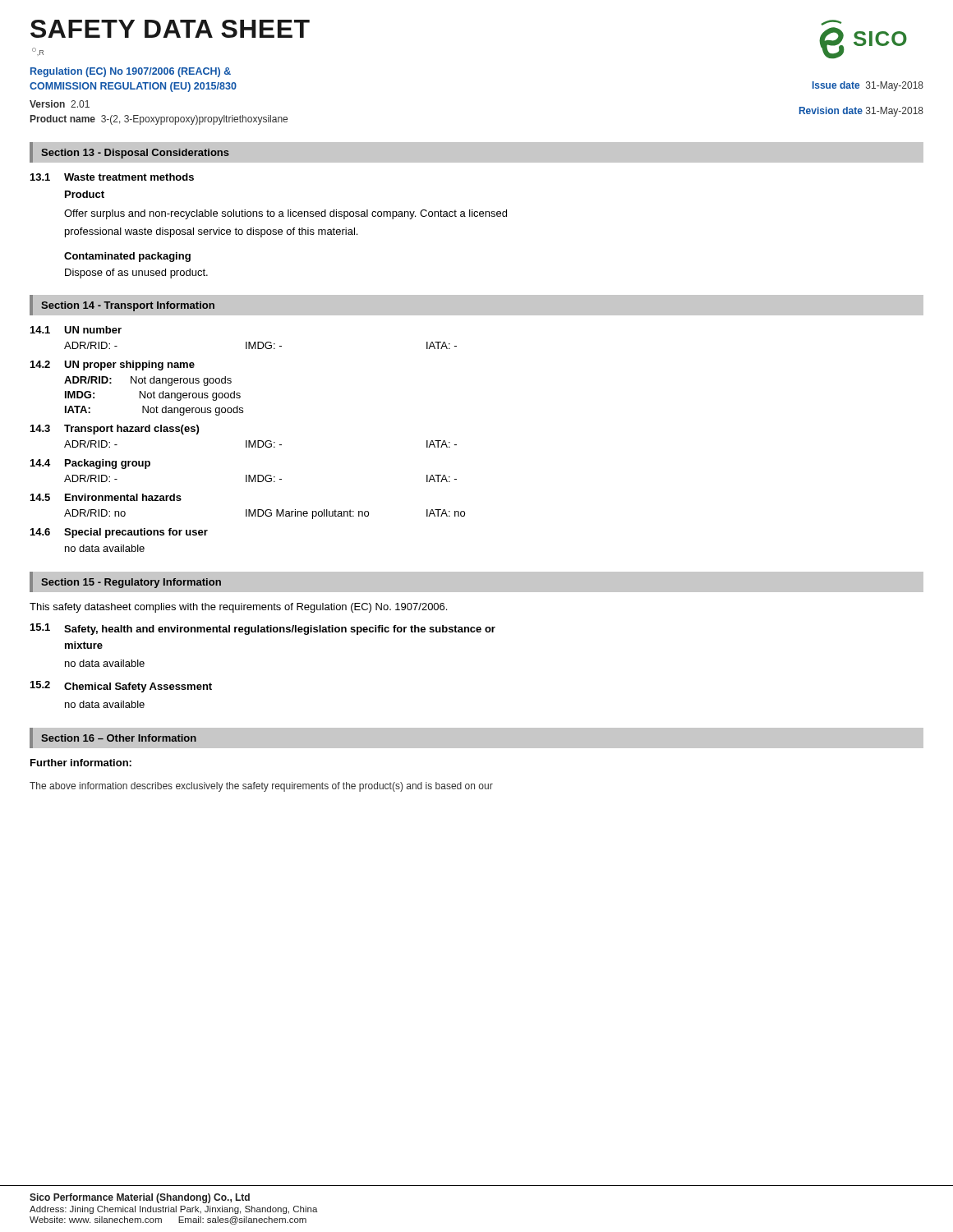Locate the section header that opens with "Section 14 - Transport"
The height and width of the screenshot is (1232, 953).
click(128, 305)
